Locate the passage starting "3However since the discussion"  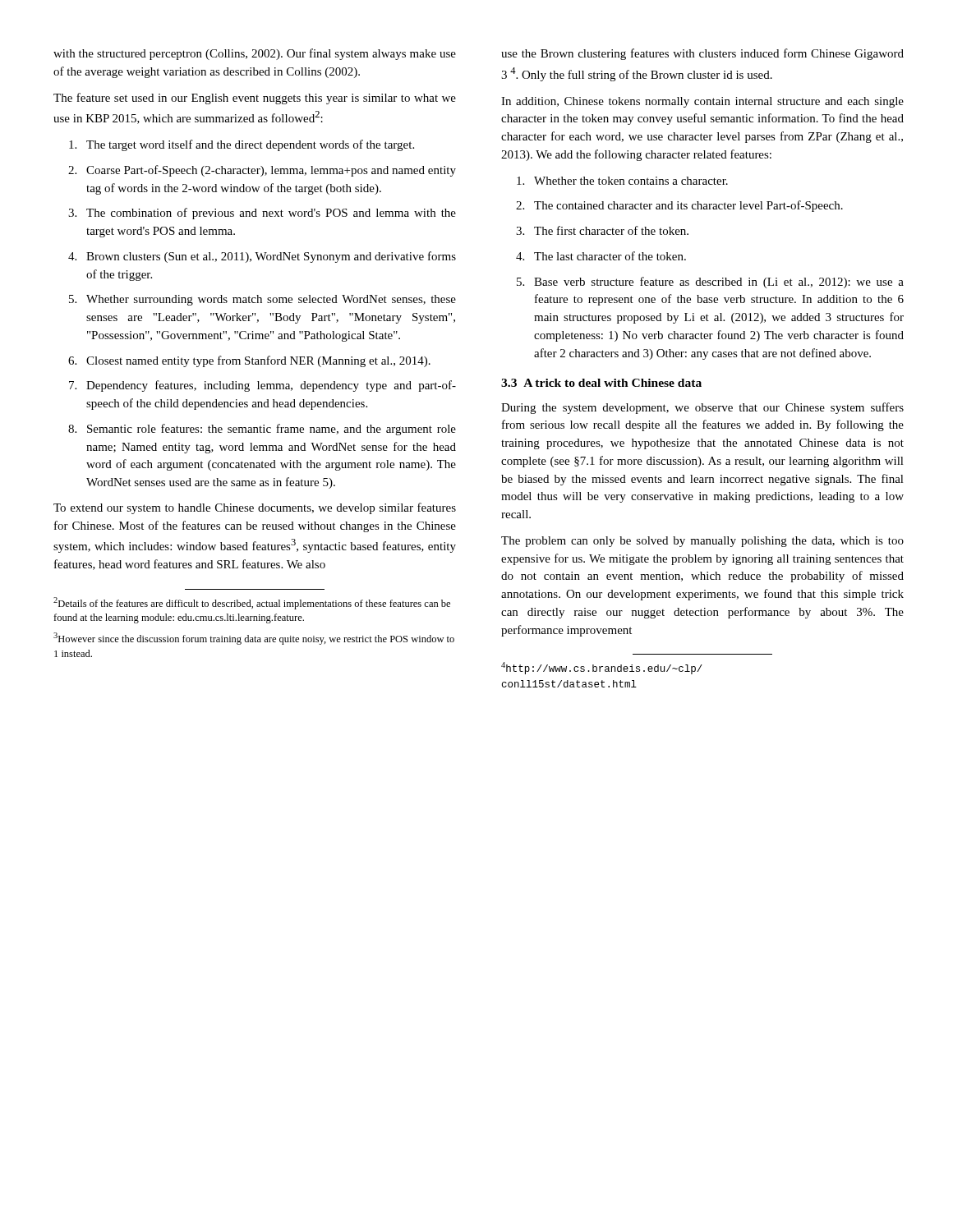(254, 645)
